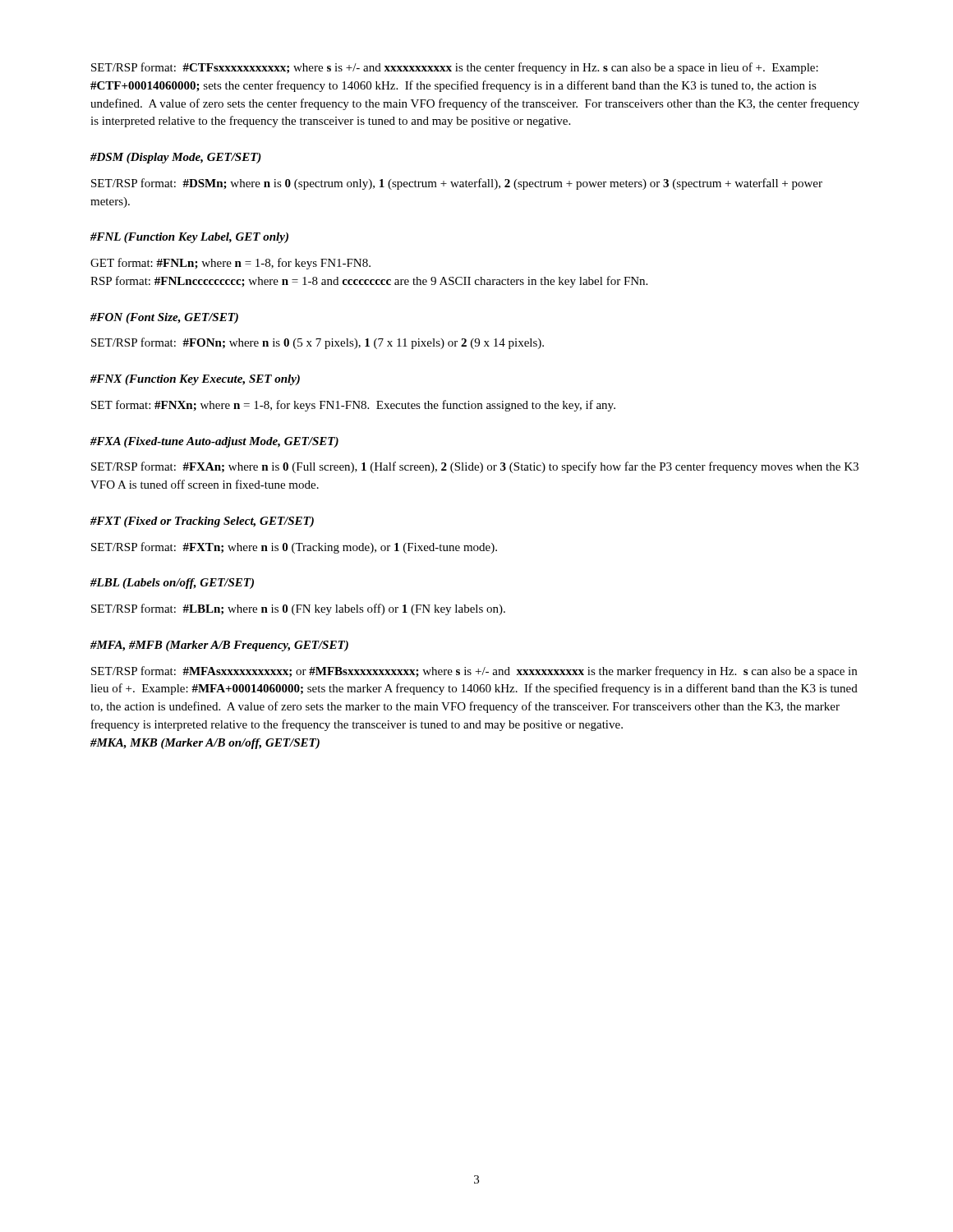Viewport: 953px width, 1232px height.
Task: Locate the block of text that opens with "SET/RSP format: #DSMn; where n"
Action: 456,192
